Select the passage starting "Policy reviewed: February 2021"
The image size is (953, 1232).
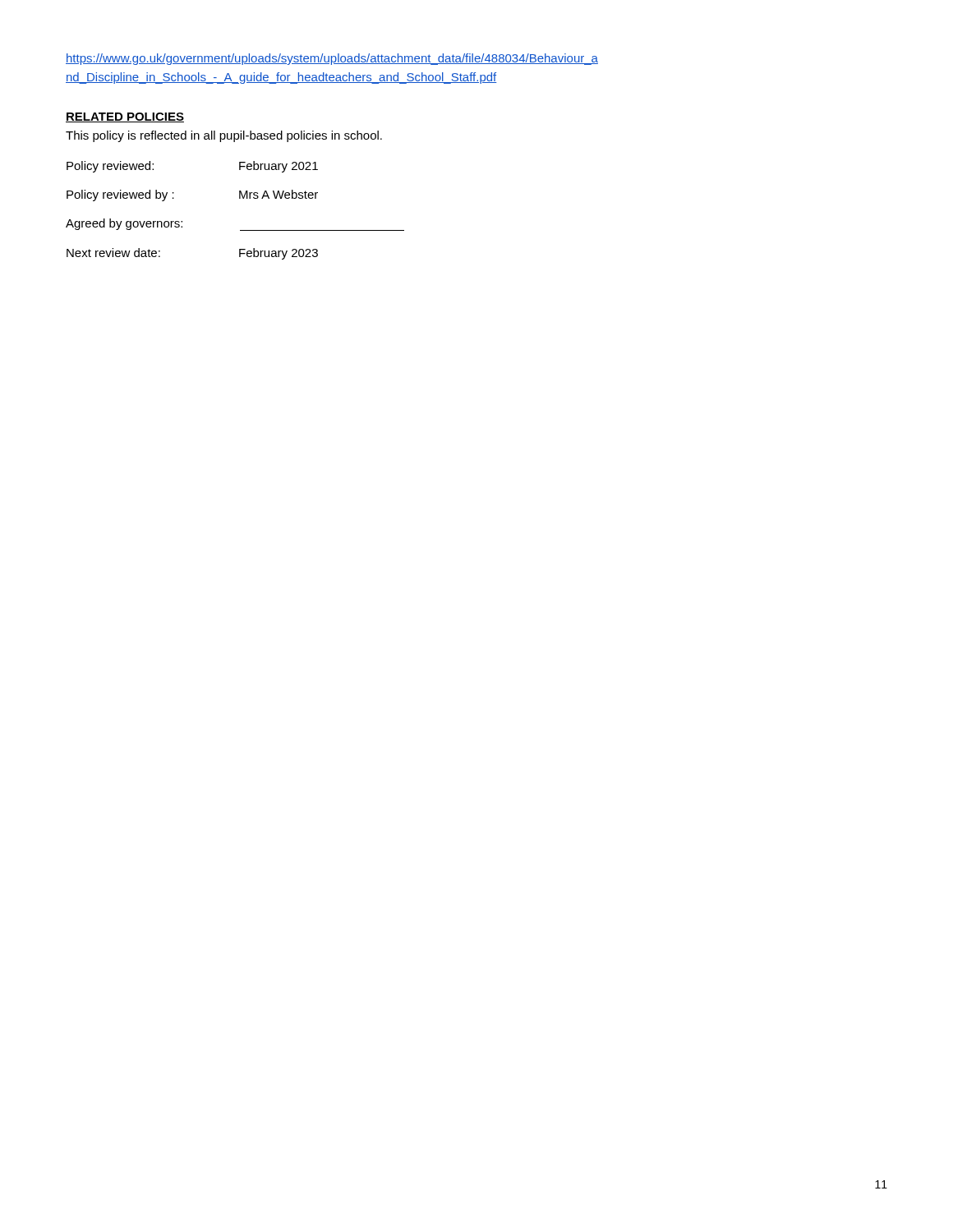click(112, 166)
